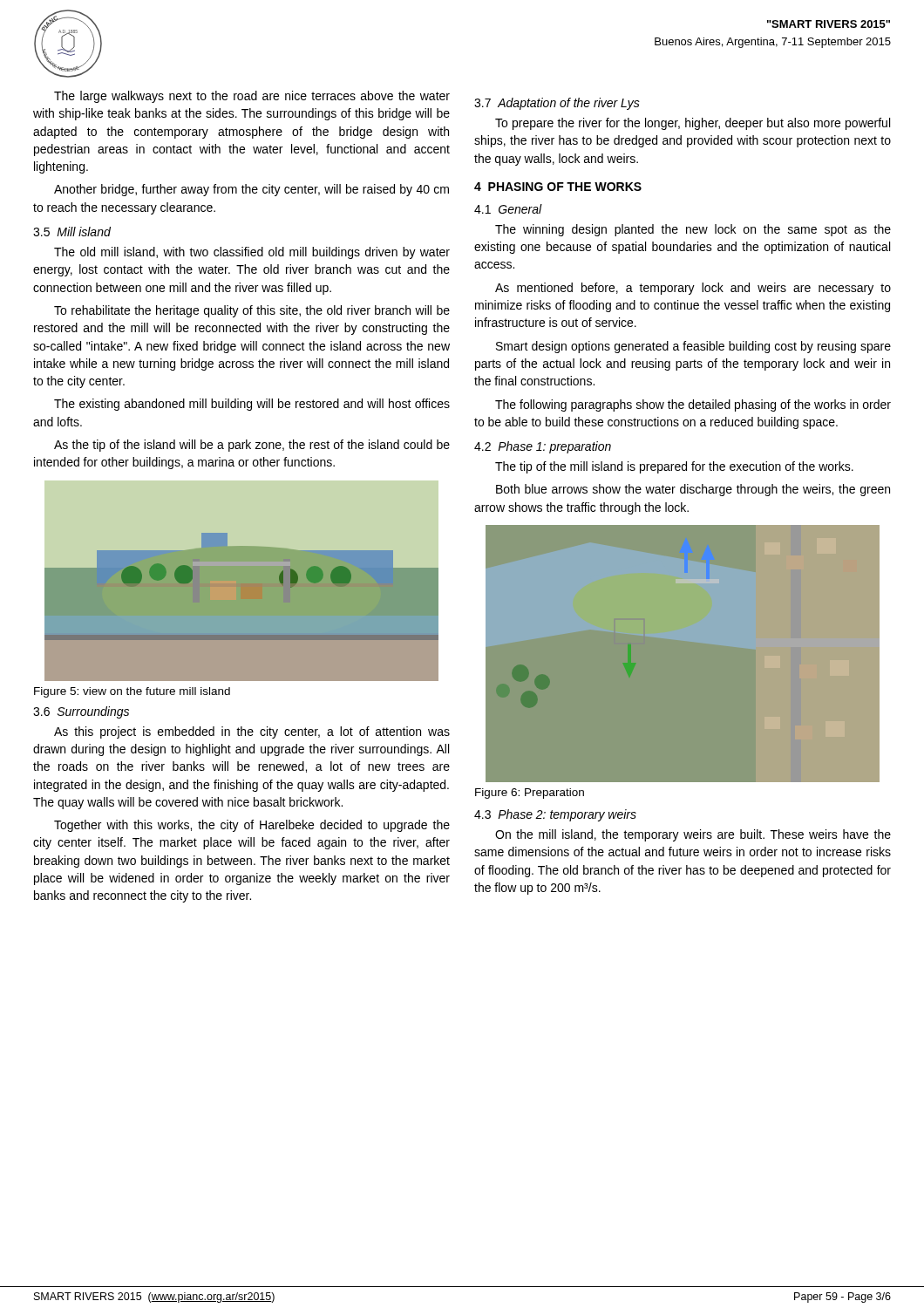Image resolution: width=924 pixels, height=1308 pixels.
Task: Navigate to the element starting "Figure 6: Preparation"
Action: (529, 792)
